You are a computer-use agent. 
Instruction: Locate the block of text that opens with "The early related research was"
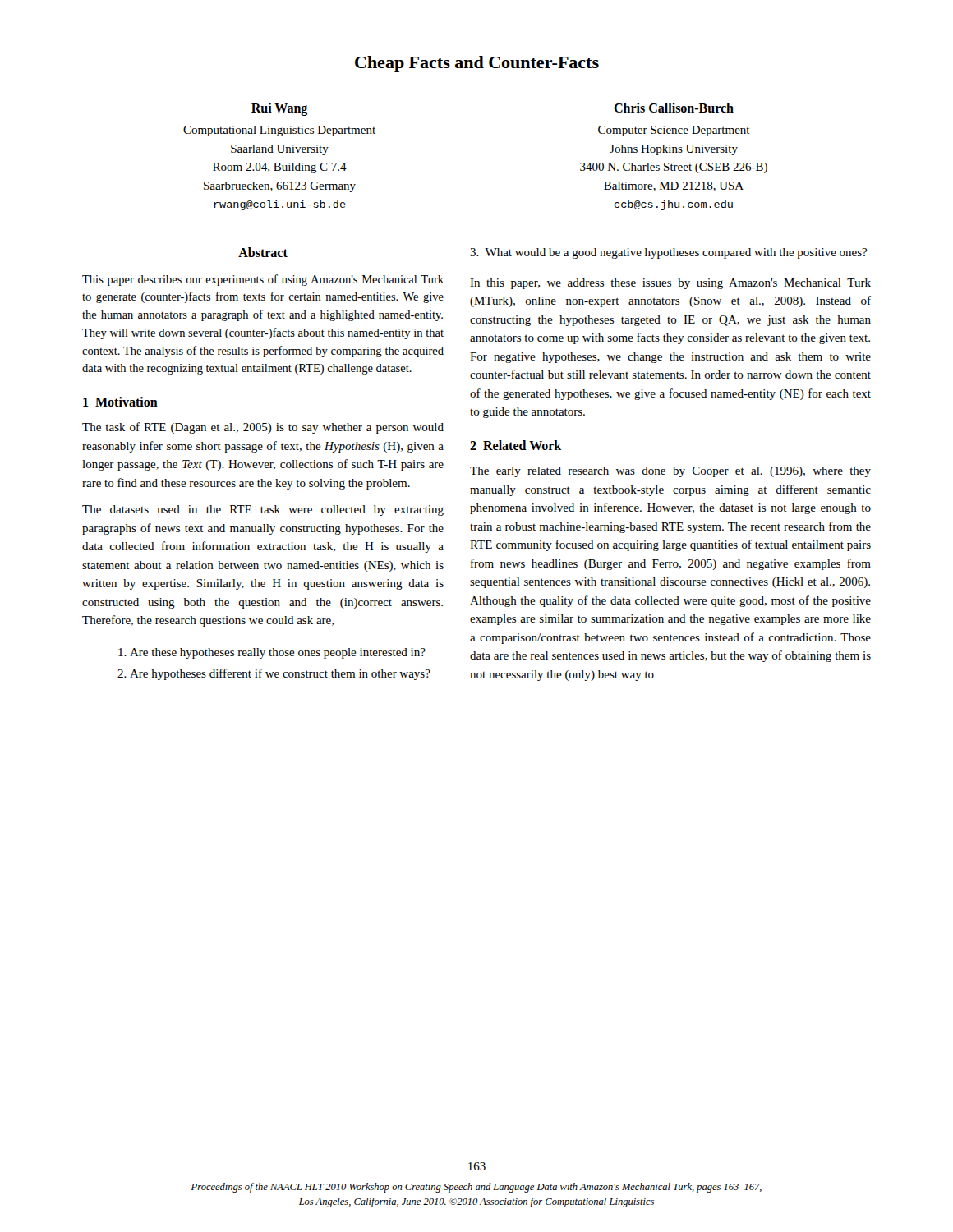[670, 572]
